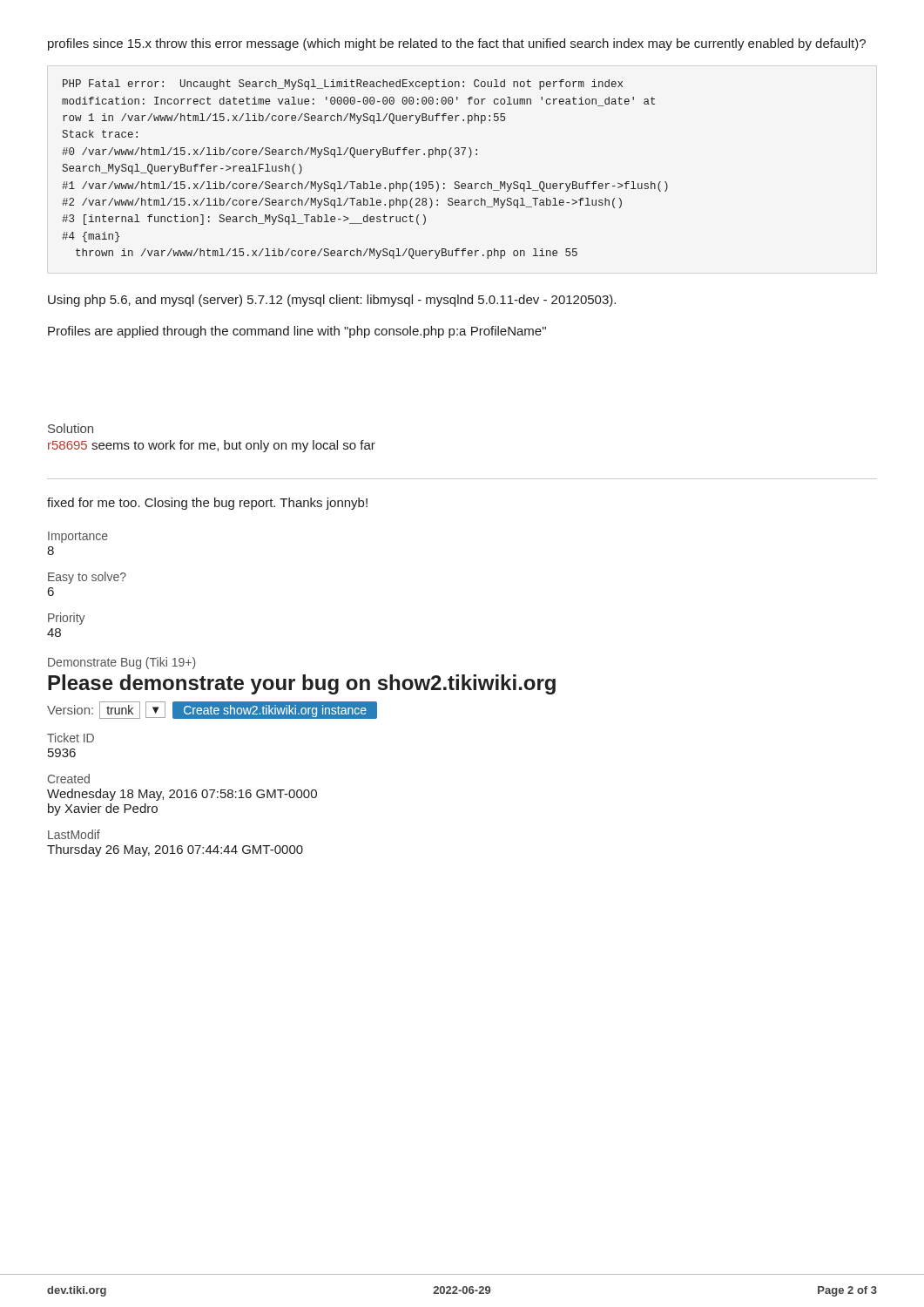The height and width of the screenshot is (1307, 924).
Task: Locate the region starting "Easy to solve? 6"
Action: click(87, 578)
